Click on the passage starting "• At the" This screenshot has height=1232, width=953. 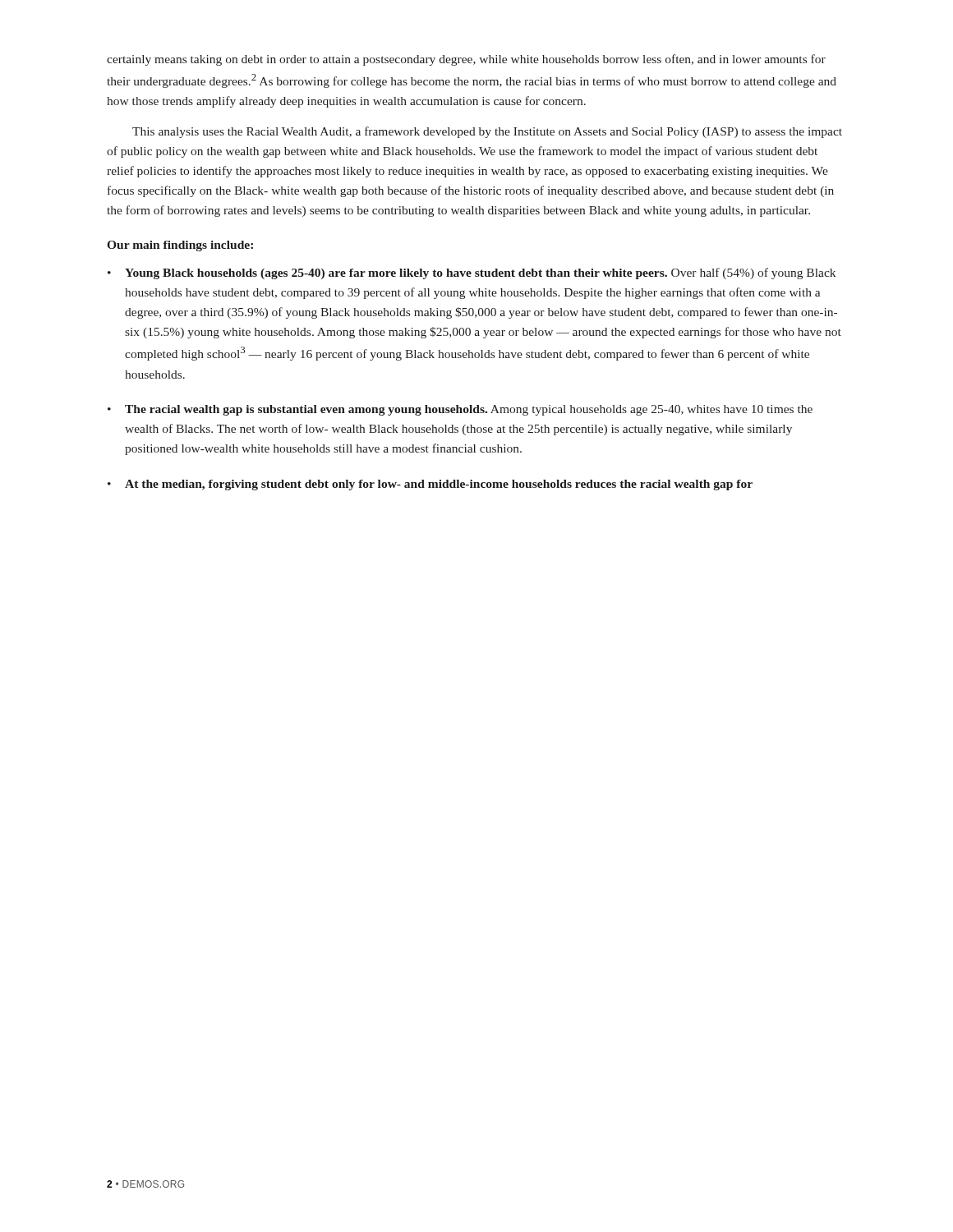click(x=476, y=484)
